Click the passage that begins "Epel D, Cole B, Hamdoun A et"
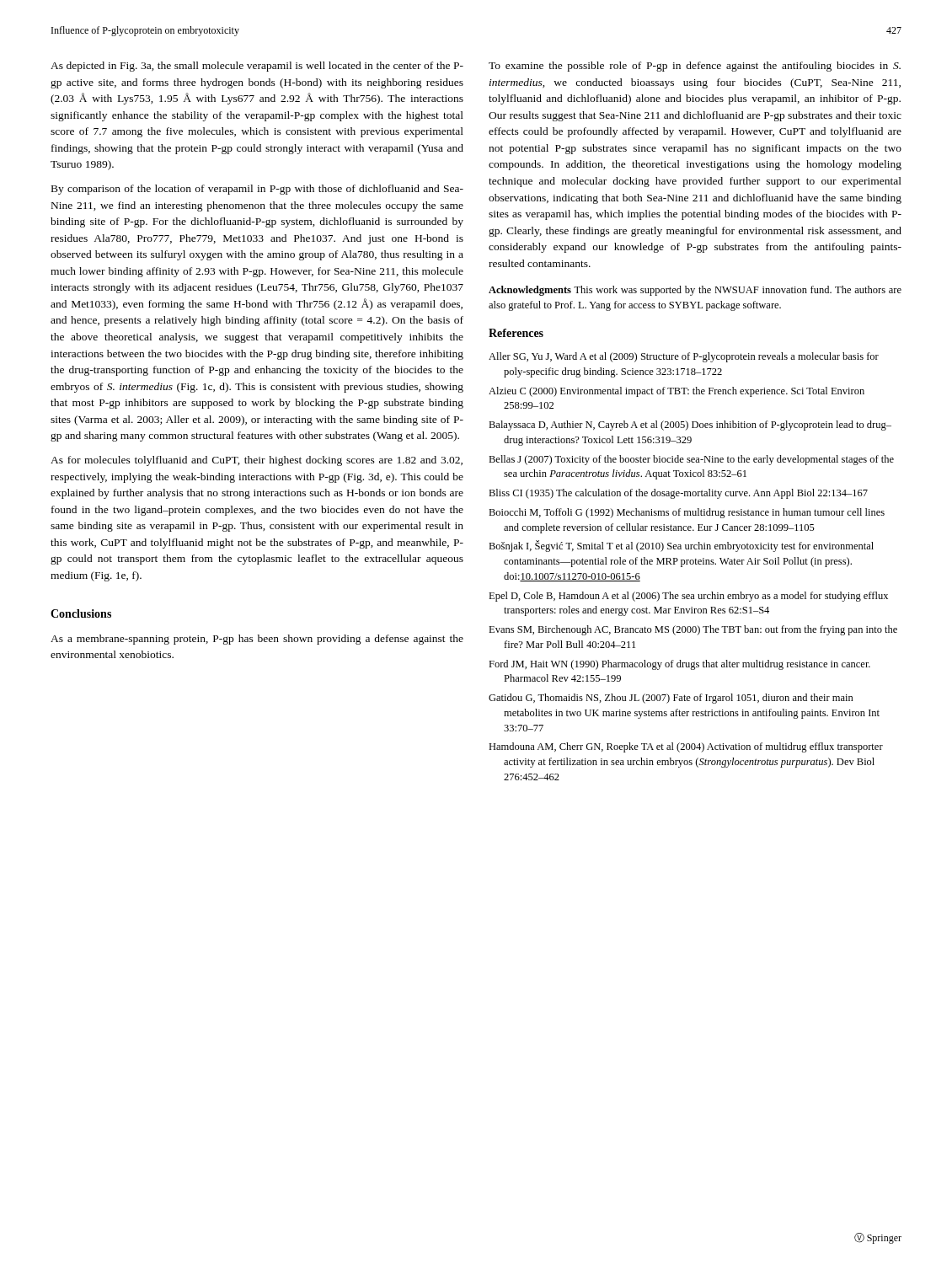This screenshot has width=952, height=1264. 688,603
